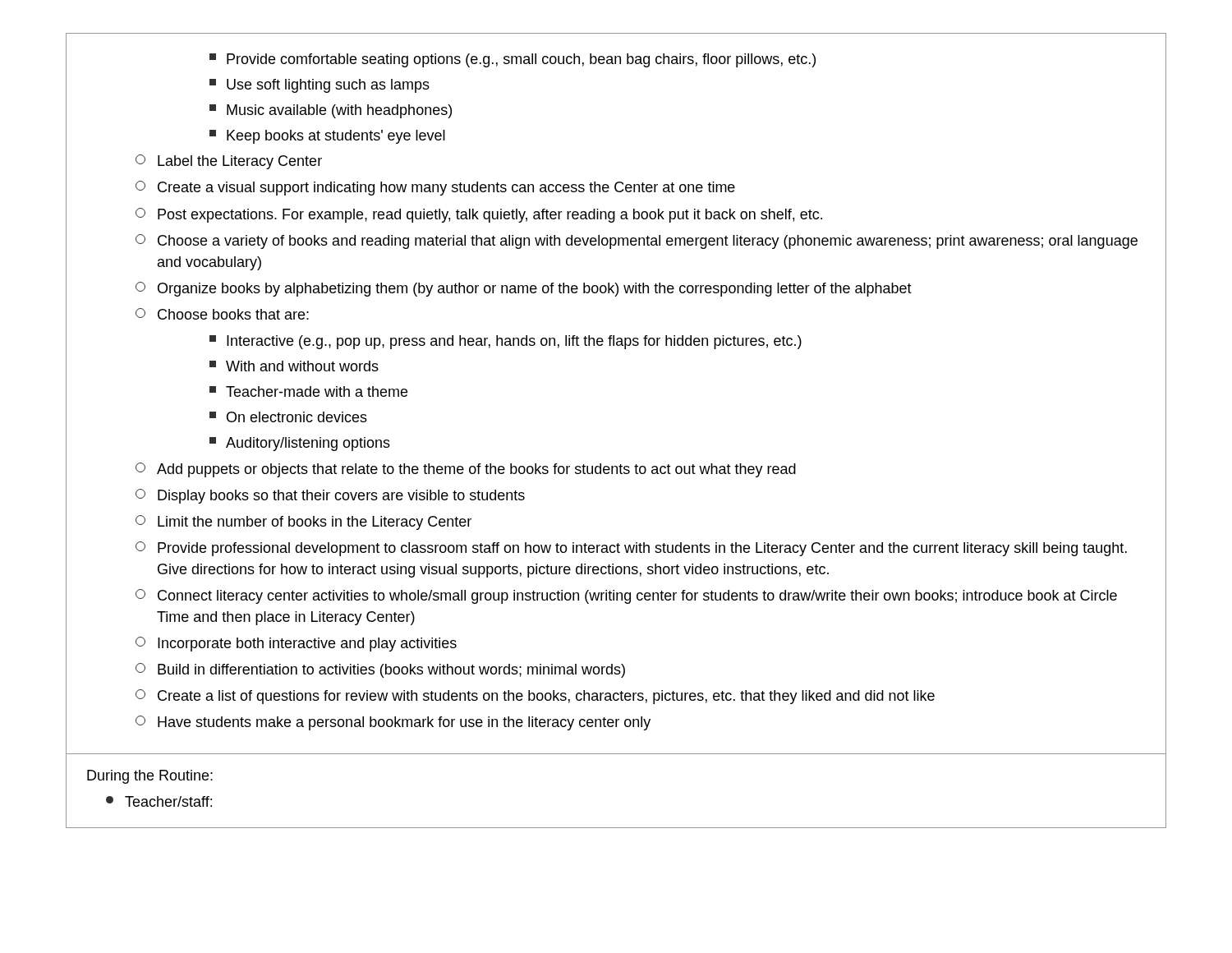1232x953 pixels.
Task: Click the passage that begins "Label the Literacy"
Action: pyautogui.click(x=229, y=162)
